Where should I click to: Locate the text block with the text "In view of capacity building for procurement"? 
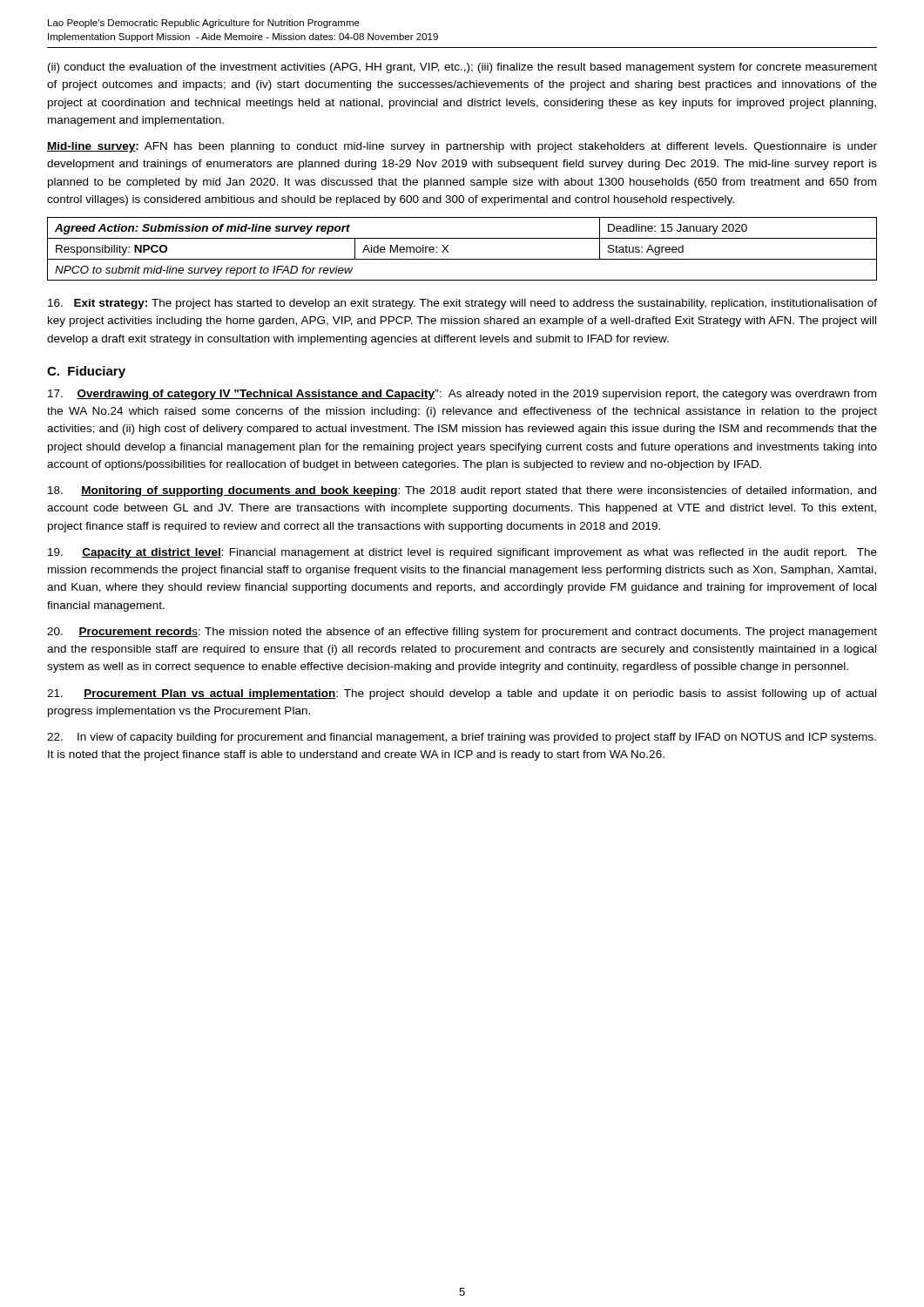[462, 746]
